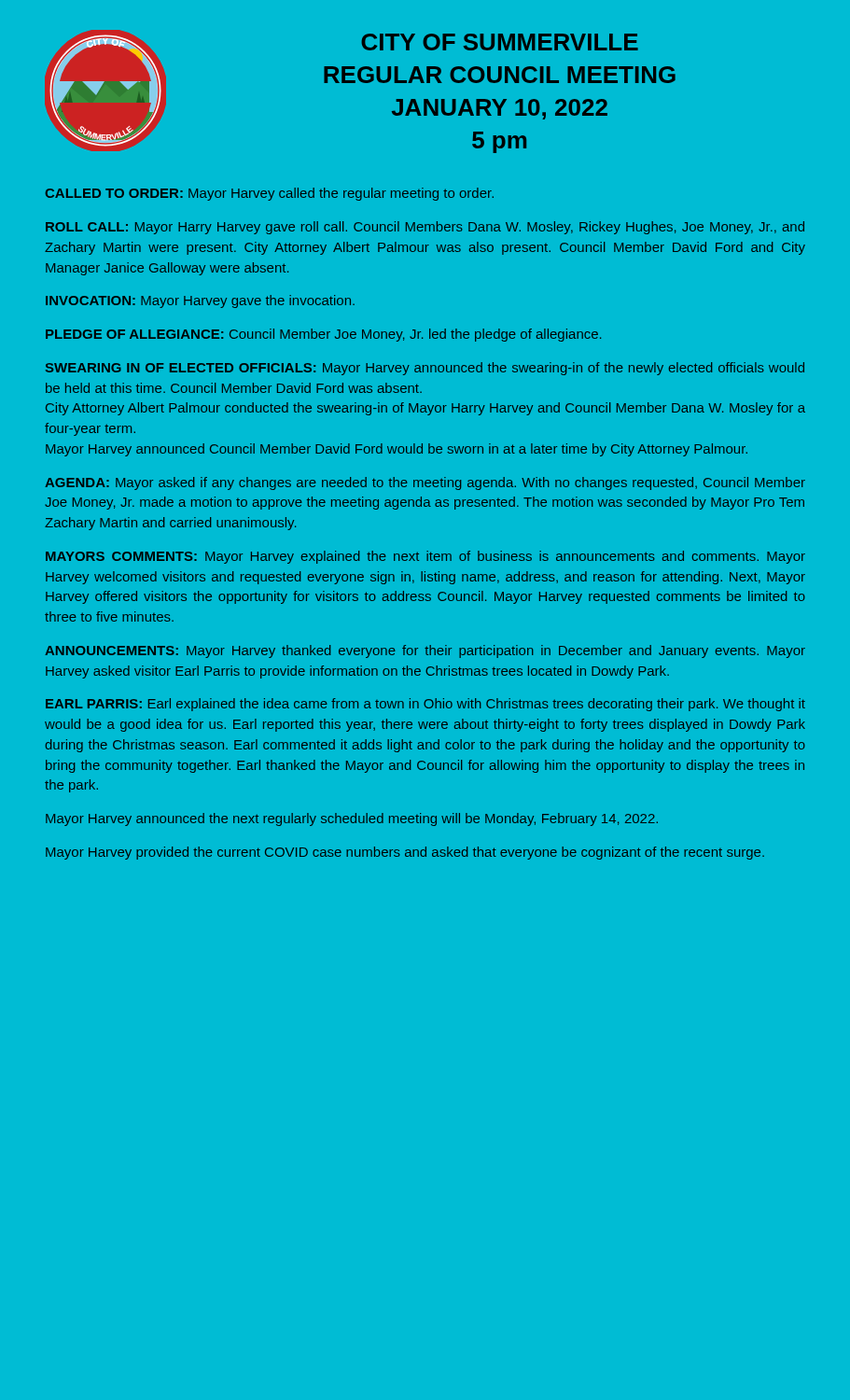Screen dimensions: 1400x850
Task: Click the passage that begins "SWEARING IN OF ELECTED"
Action: click(425, 408)
